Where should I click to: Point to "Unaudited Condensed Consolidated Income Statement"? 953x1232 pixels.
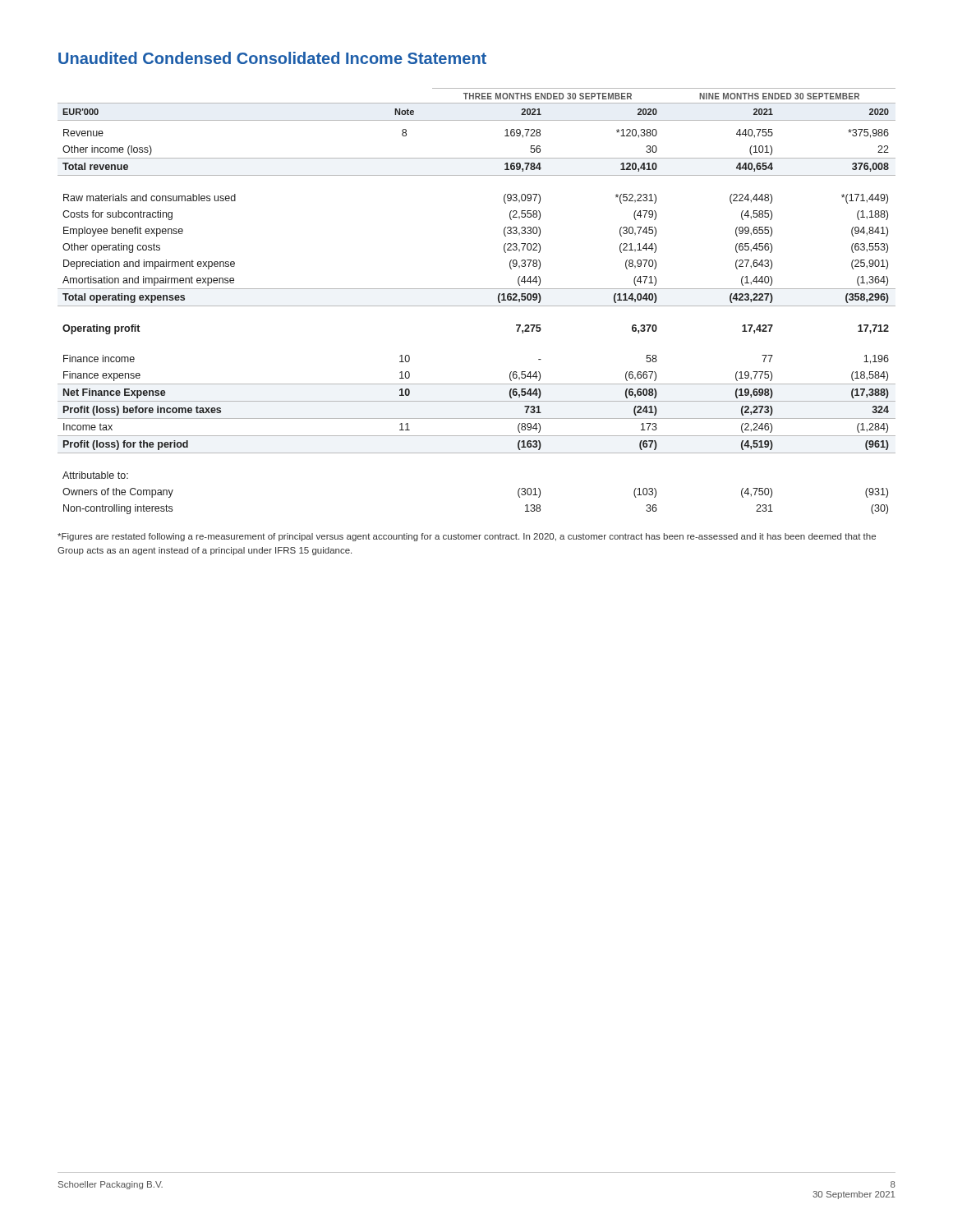tap(272, 59)
